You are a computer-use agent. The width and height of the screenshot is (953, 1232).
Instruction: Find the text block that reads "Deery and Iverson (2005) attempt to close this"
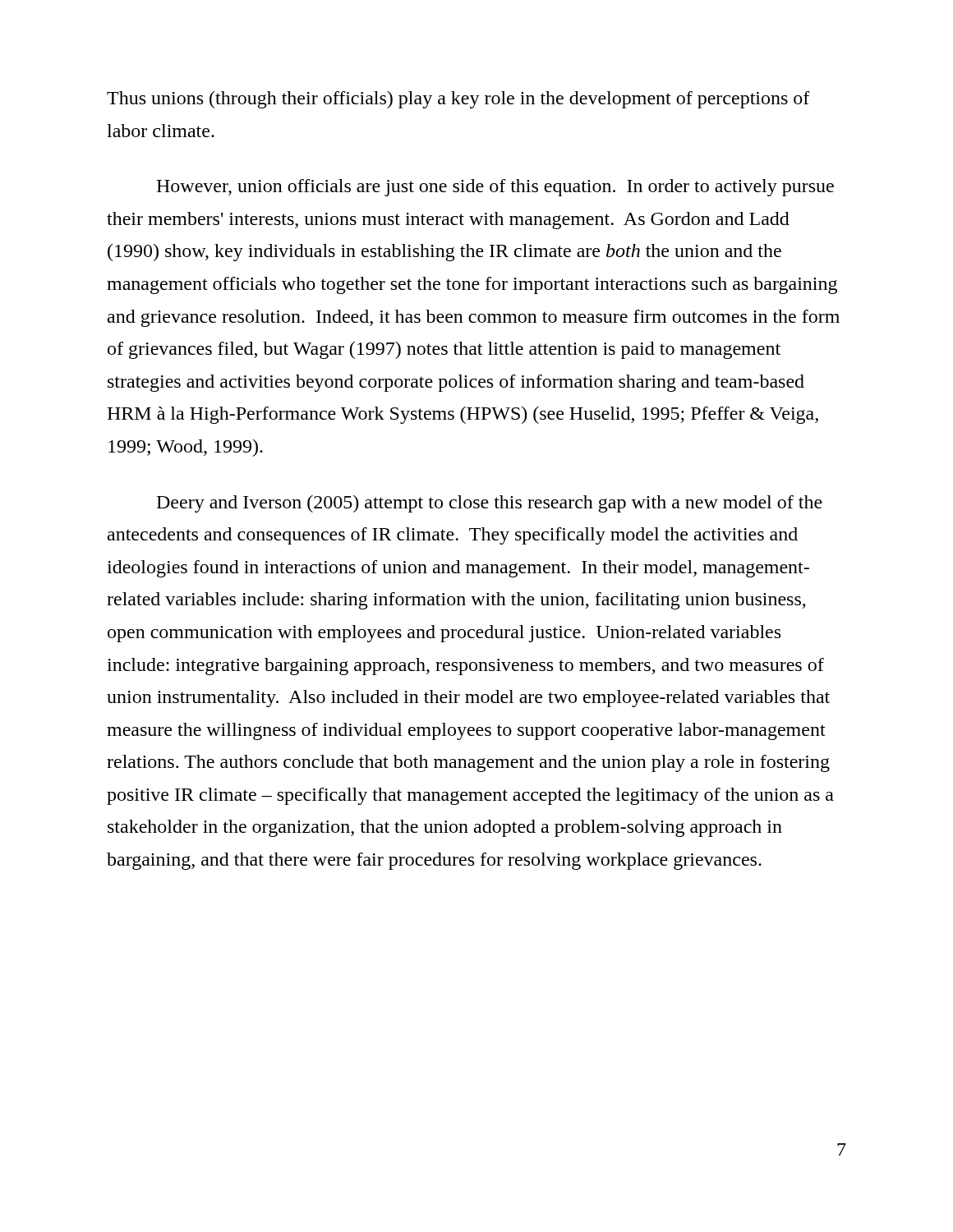point(476,681)
